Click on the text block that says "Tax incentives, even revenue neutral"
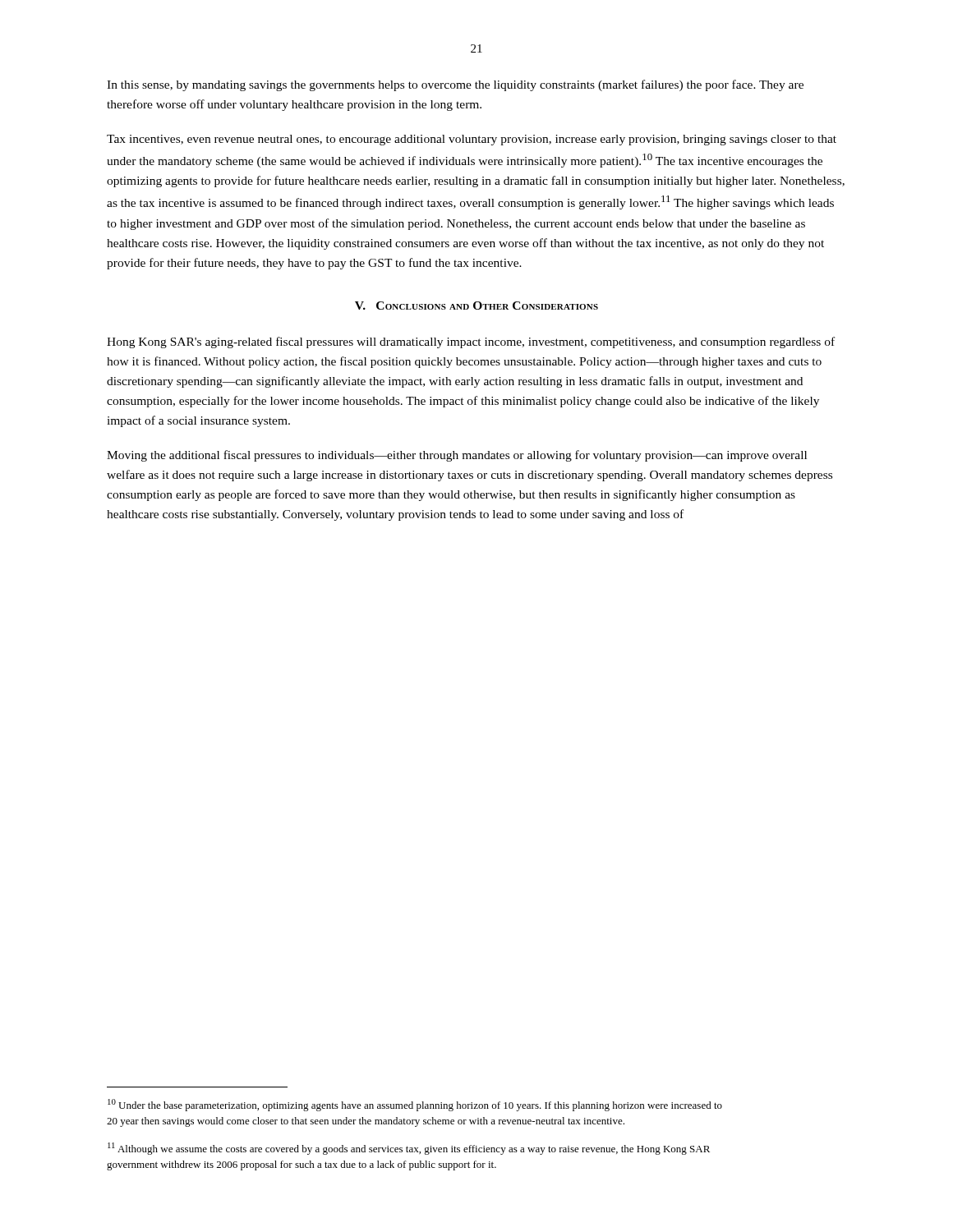Screen dimensions: 1232x953 tap(476, 201)
